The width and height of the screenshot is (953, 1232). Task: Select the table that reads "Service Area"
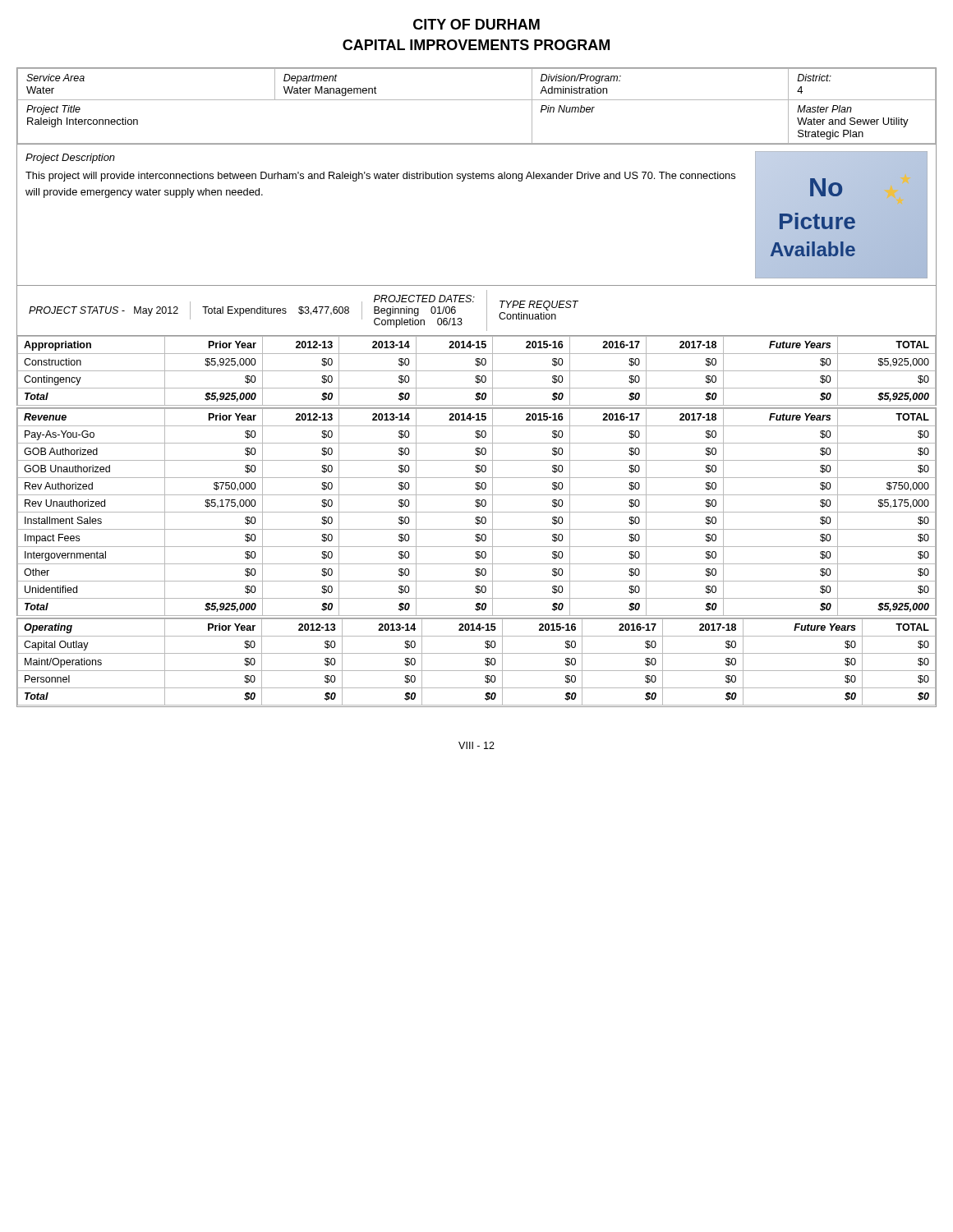click(x=476, y=106)
